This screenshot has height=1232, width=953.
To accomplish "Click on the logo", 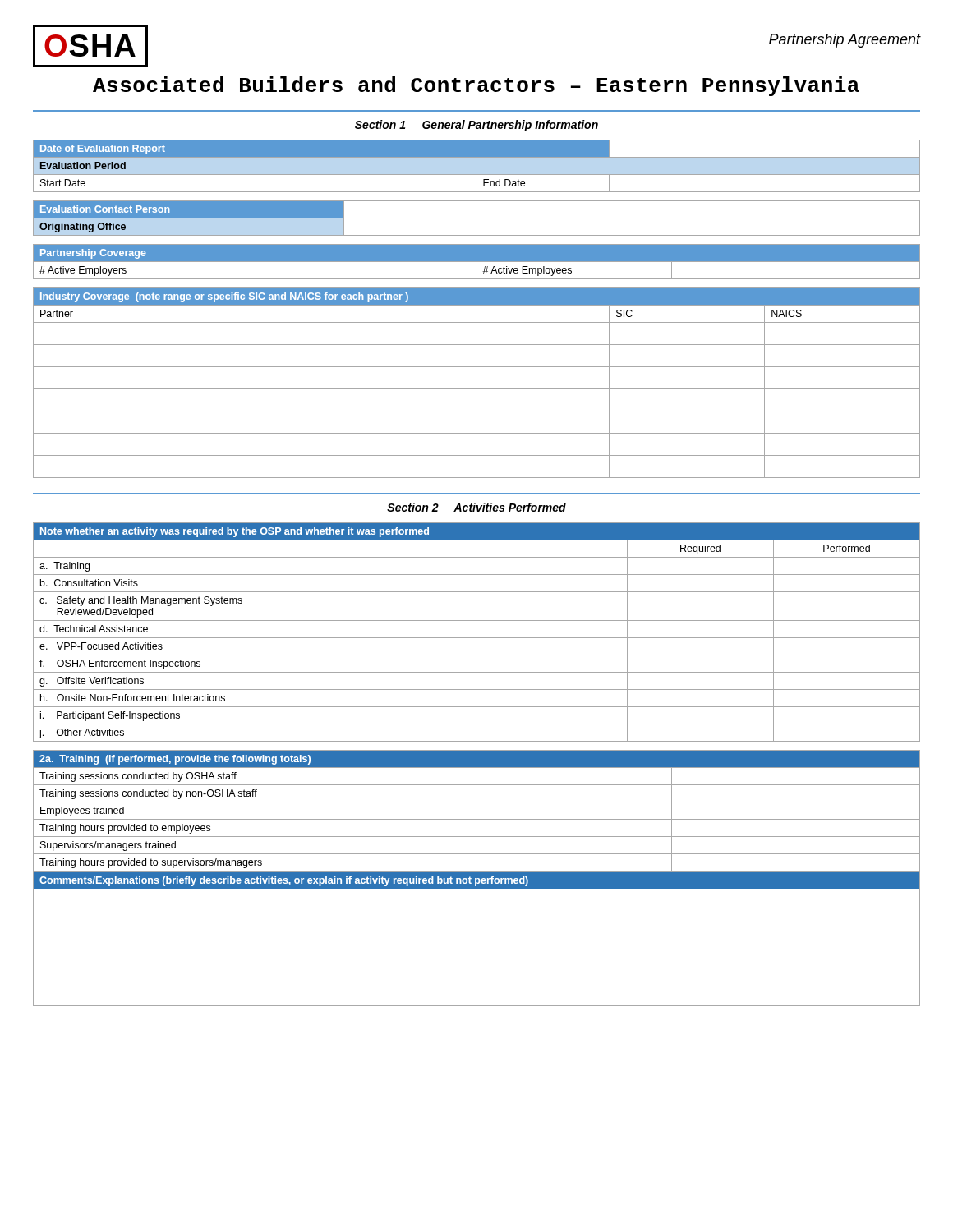I will 90,46.
